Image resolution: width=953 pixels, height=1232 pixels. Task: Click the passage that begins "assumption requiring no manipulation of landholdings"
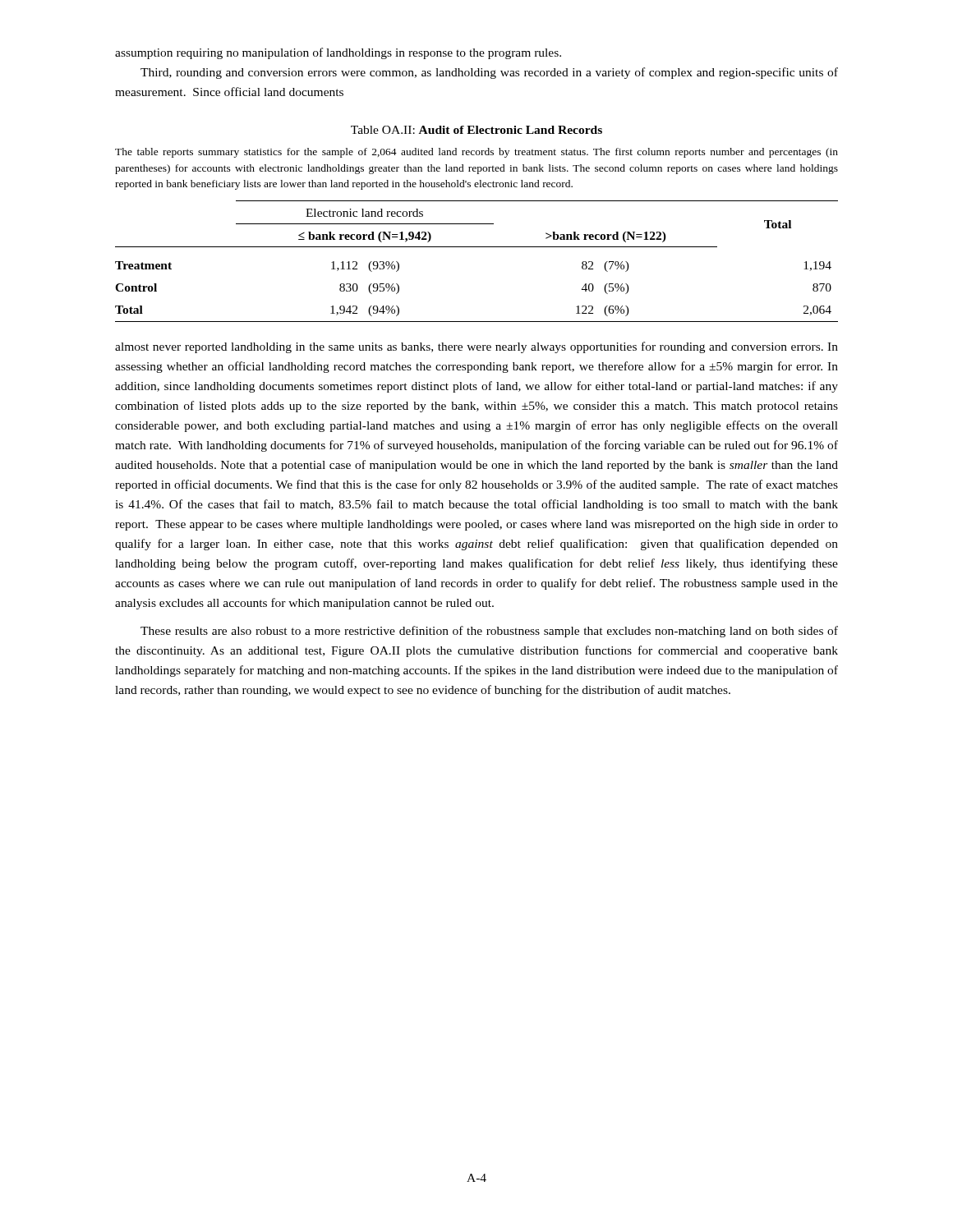click(339, 52)
